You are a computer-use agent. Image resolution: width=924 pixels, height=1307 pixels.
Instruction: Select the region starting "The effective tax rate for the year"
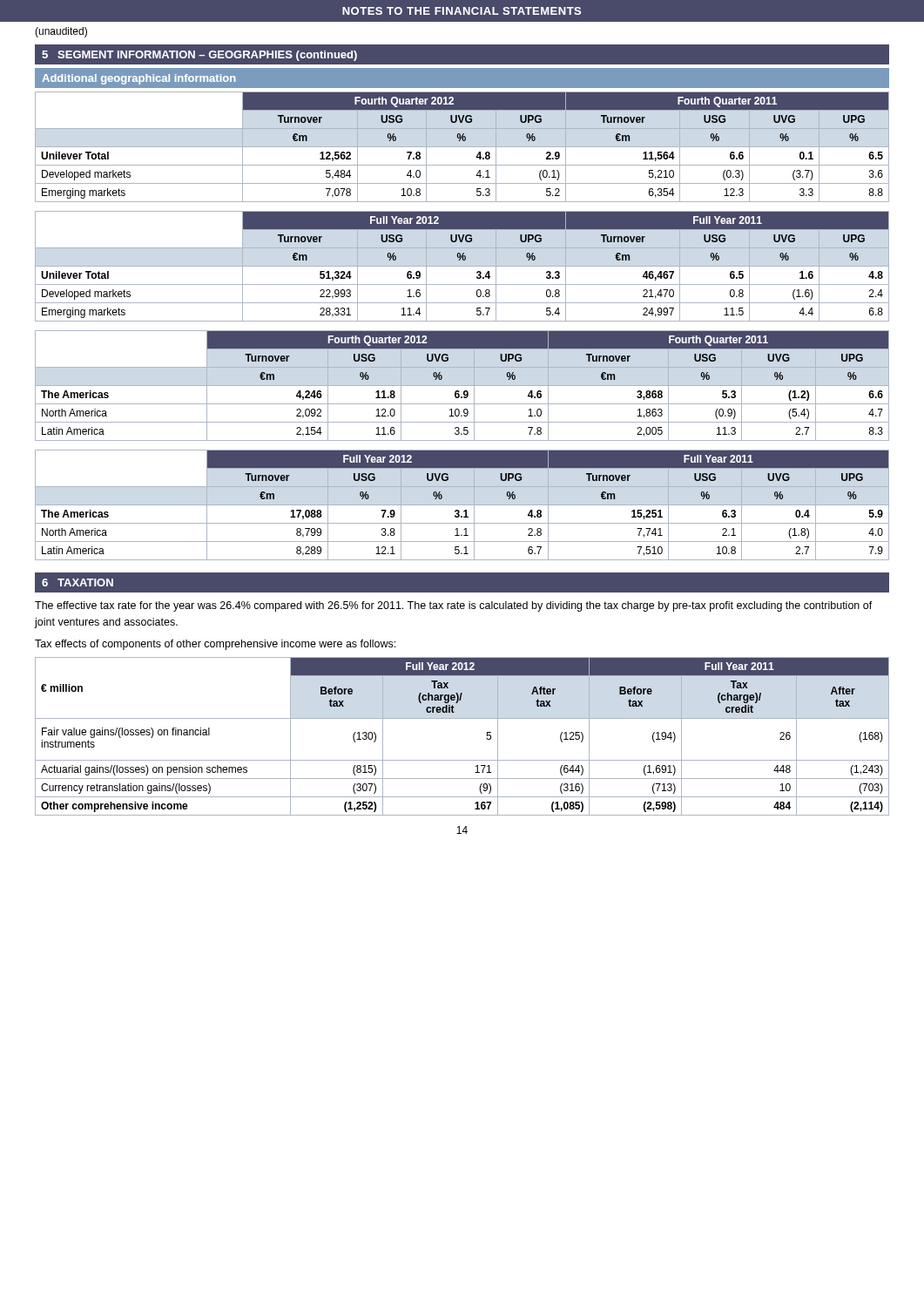point(453,614)
